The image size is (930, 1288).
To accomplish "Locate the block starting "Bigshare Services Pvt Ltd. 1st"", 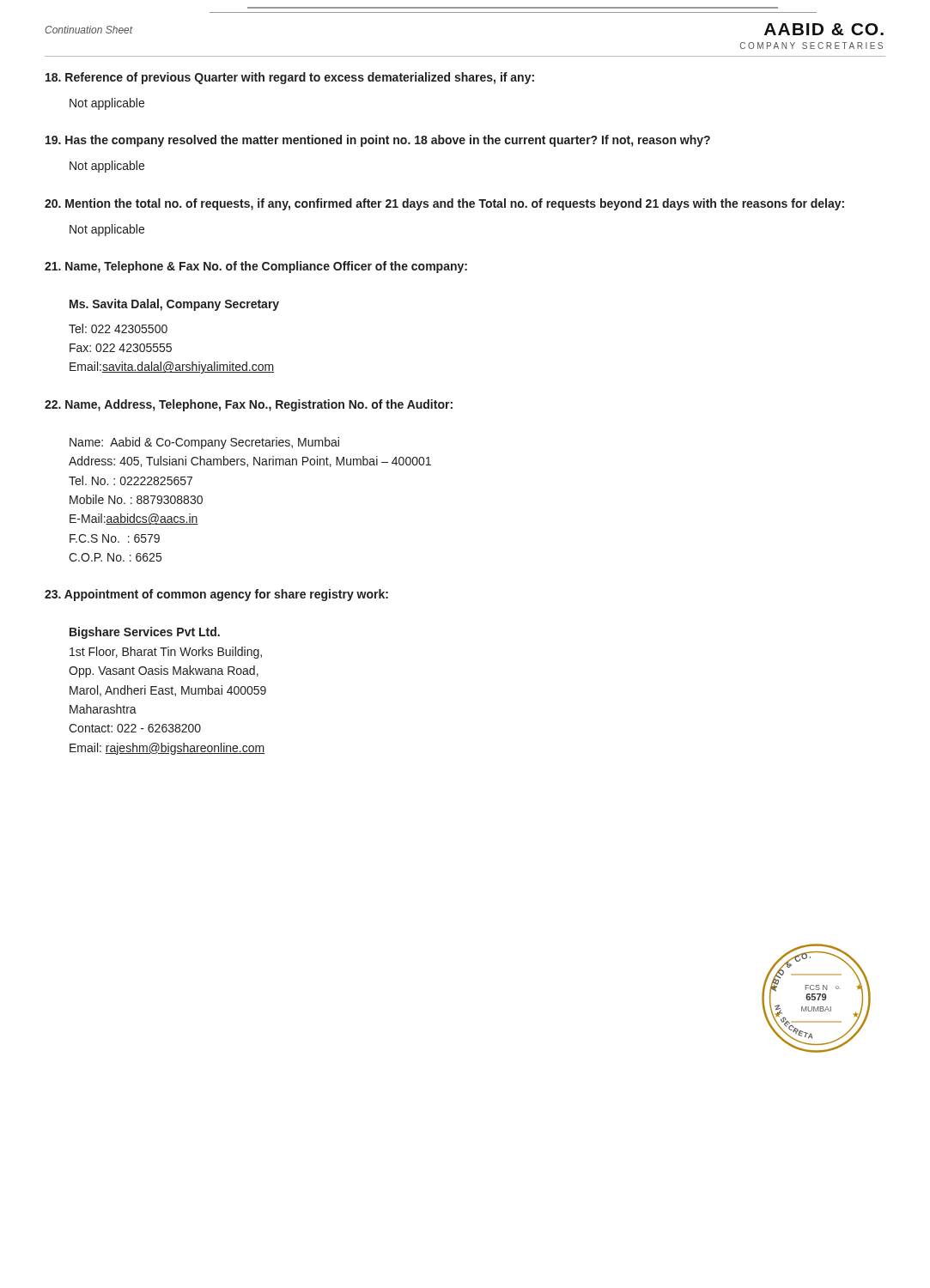I will pos(145,633).
